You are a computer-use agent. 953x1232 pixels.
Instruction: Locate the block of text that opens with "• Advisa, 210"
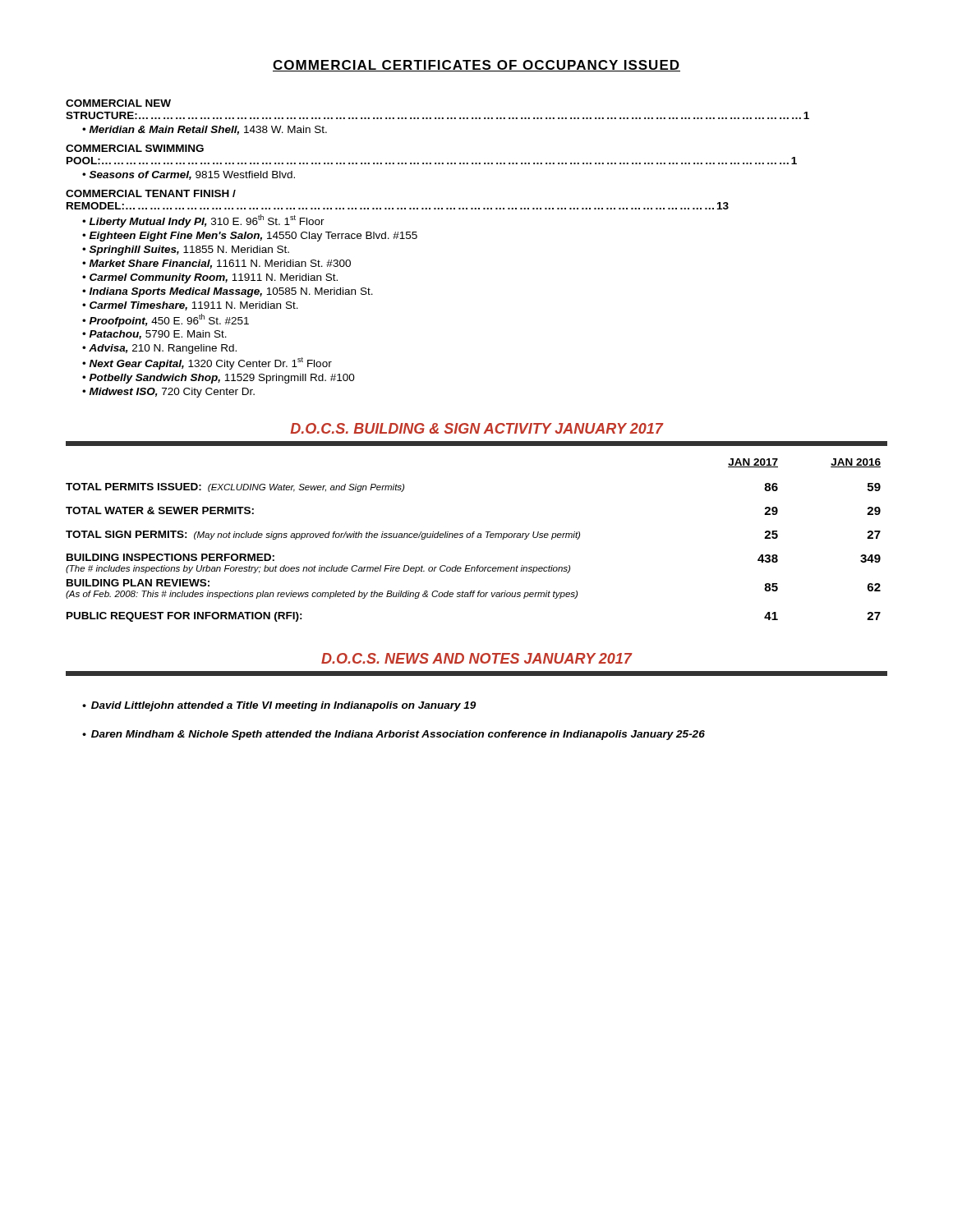pos(160,348)
